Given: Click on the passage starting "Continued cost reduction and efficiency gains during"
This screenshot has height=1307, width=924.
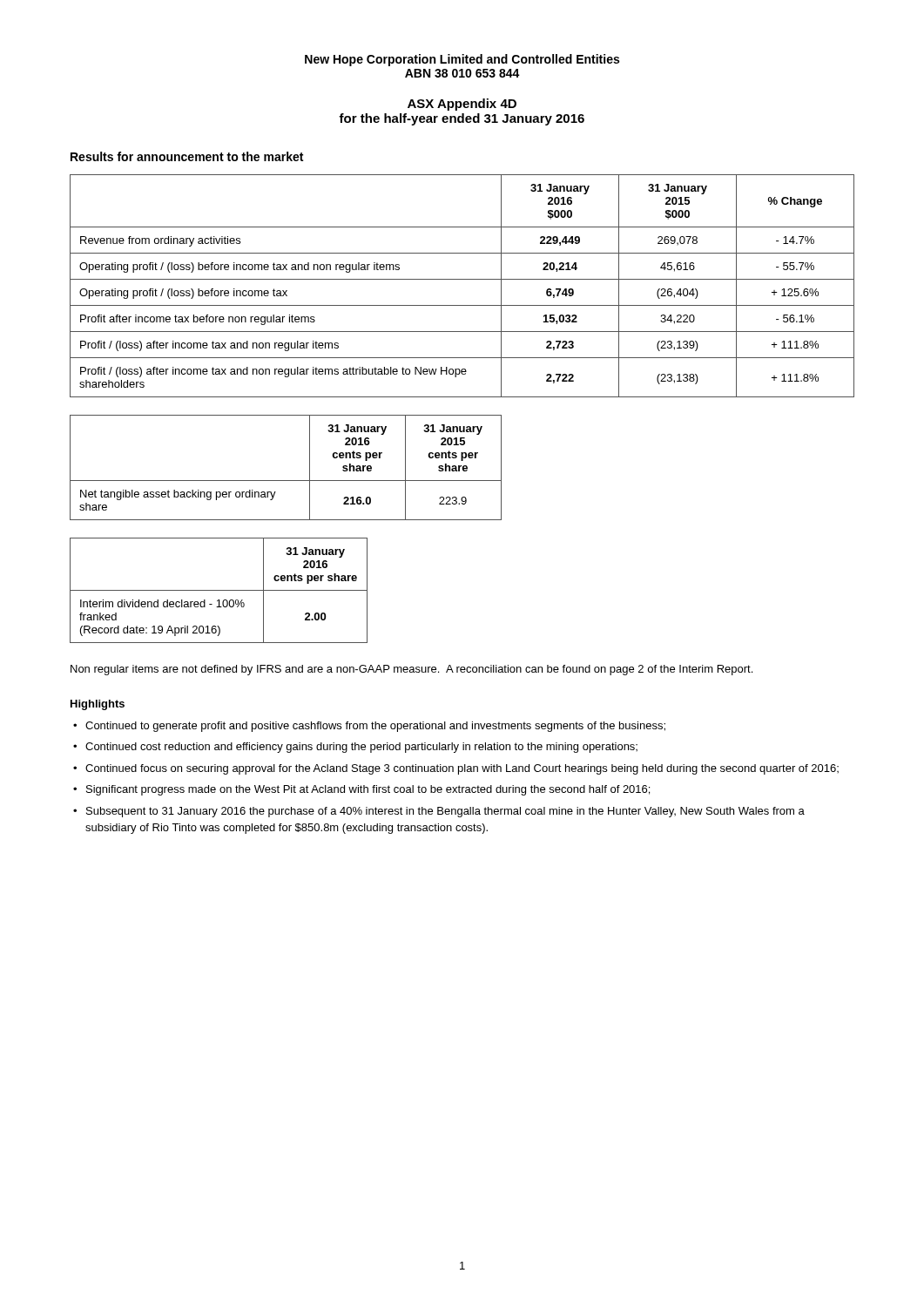Looking at the screenshot, I should click(362, 746).
